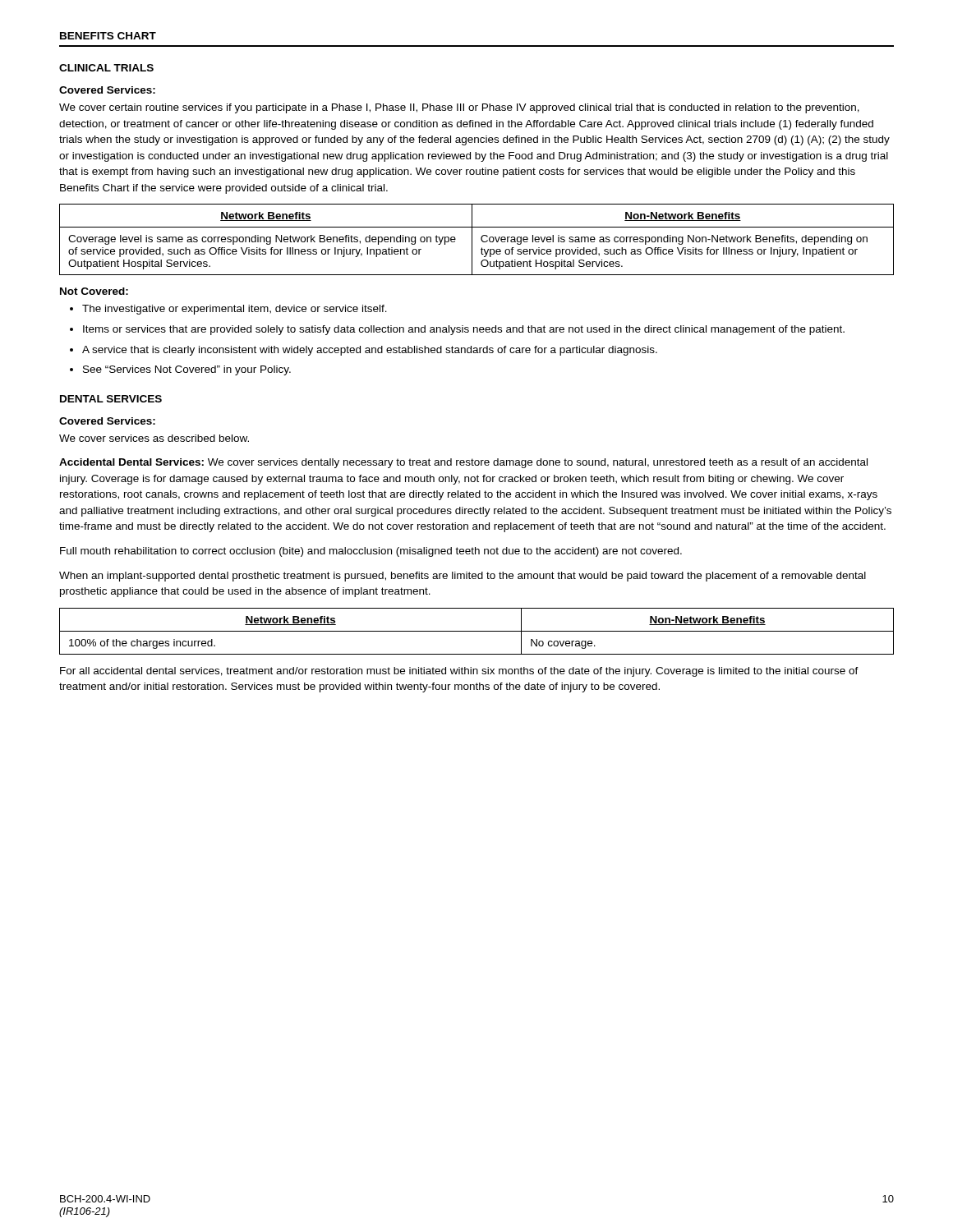Find the section header that reads "CLINICAL TRIALS"

(106, 68)
